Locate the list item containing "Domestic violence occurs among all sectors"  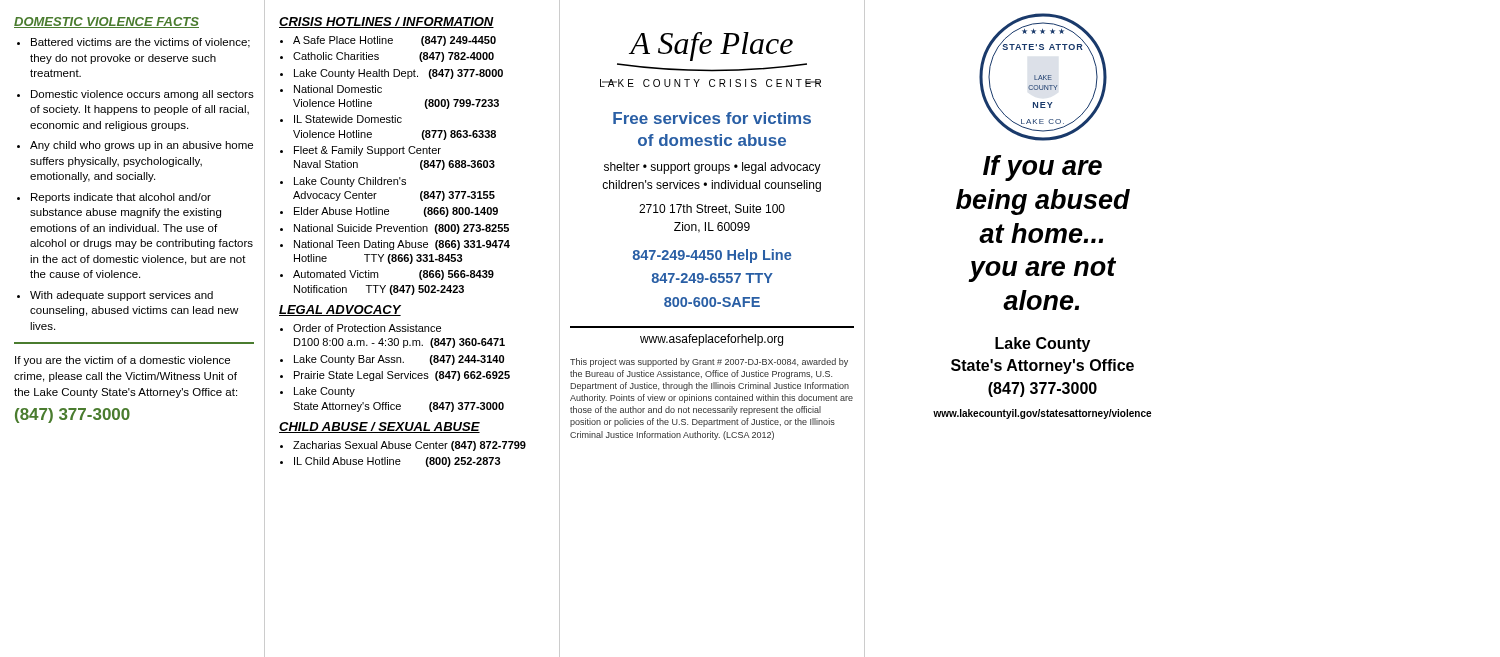click(142, 110)
